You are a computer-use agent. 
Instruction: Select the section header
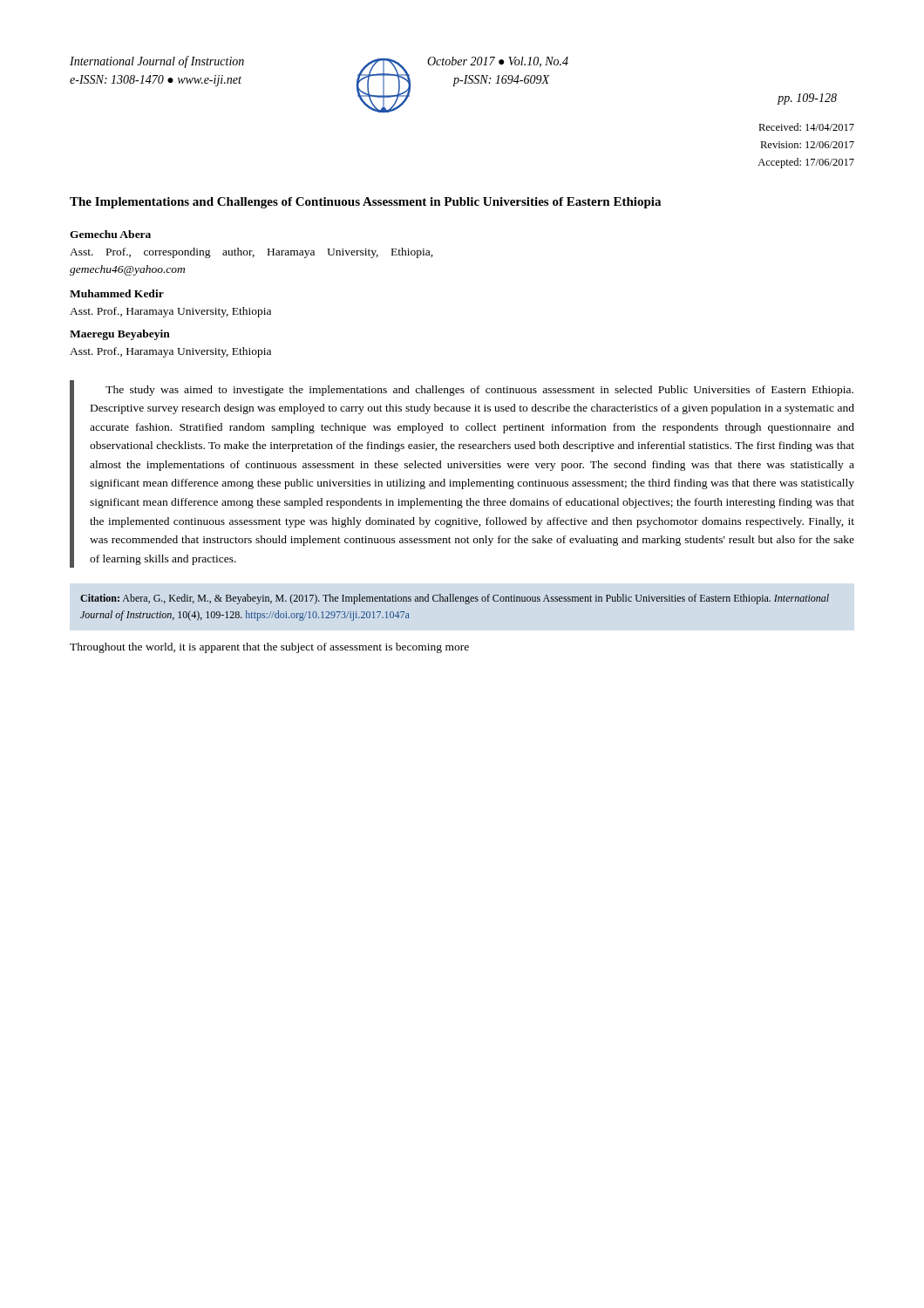coord(119,621)
